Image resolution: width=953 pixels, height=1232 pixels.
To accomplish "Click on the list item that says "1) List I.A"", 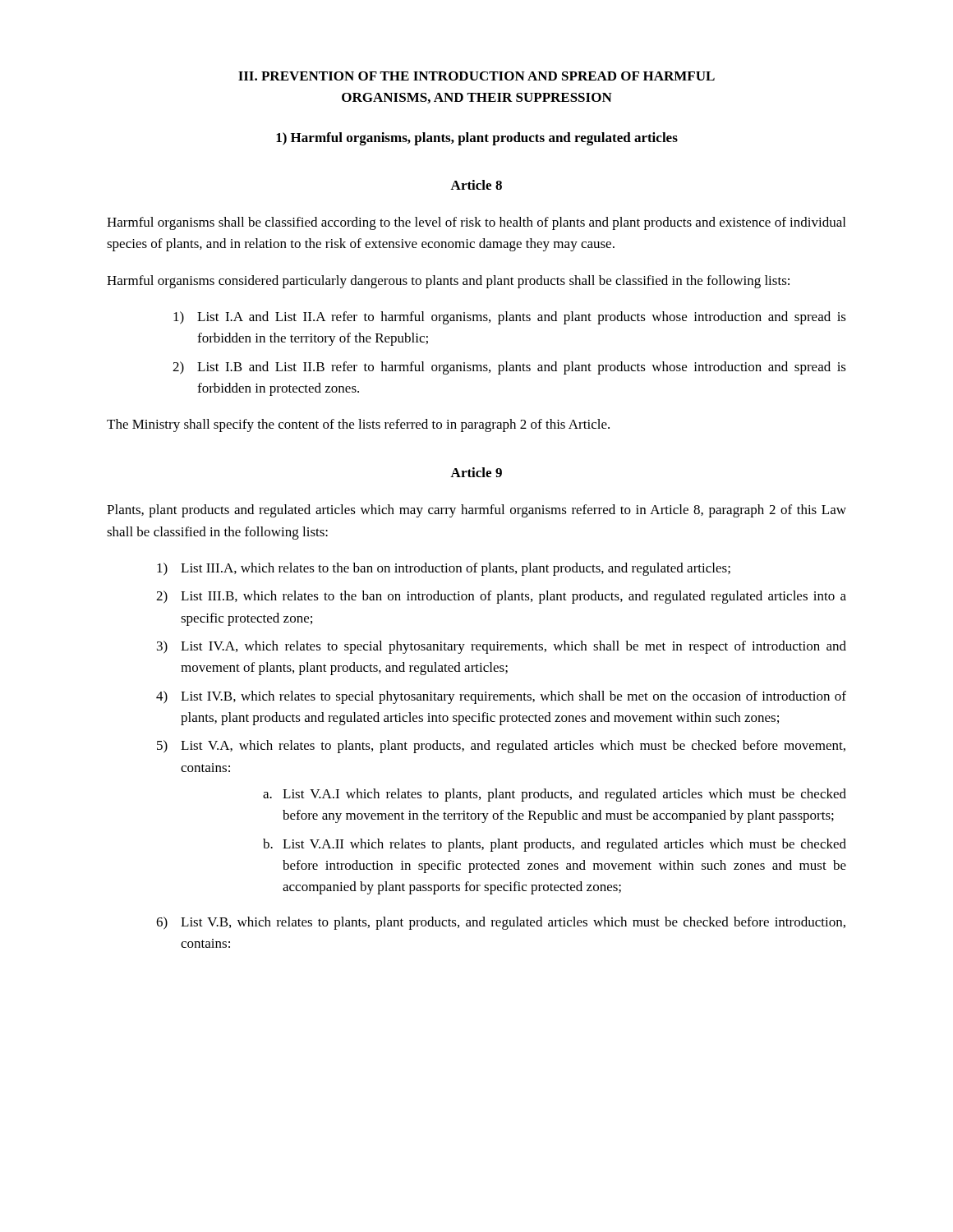I will (x=509, y=328).
